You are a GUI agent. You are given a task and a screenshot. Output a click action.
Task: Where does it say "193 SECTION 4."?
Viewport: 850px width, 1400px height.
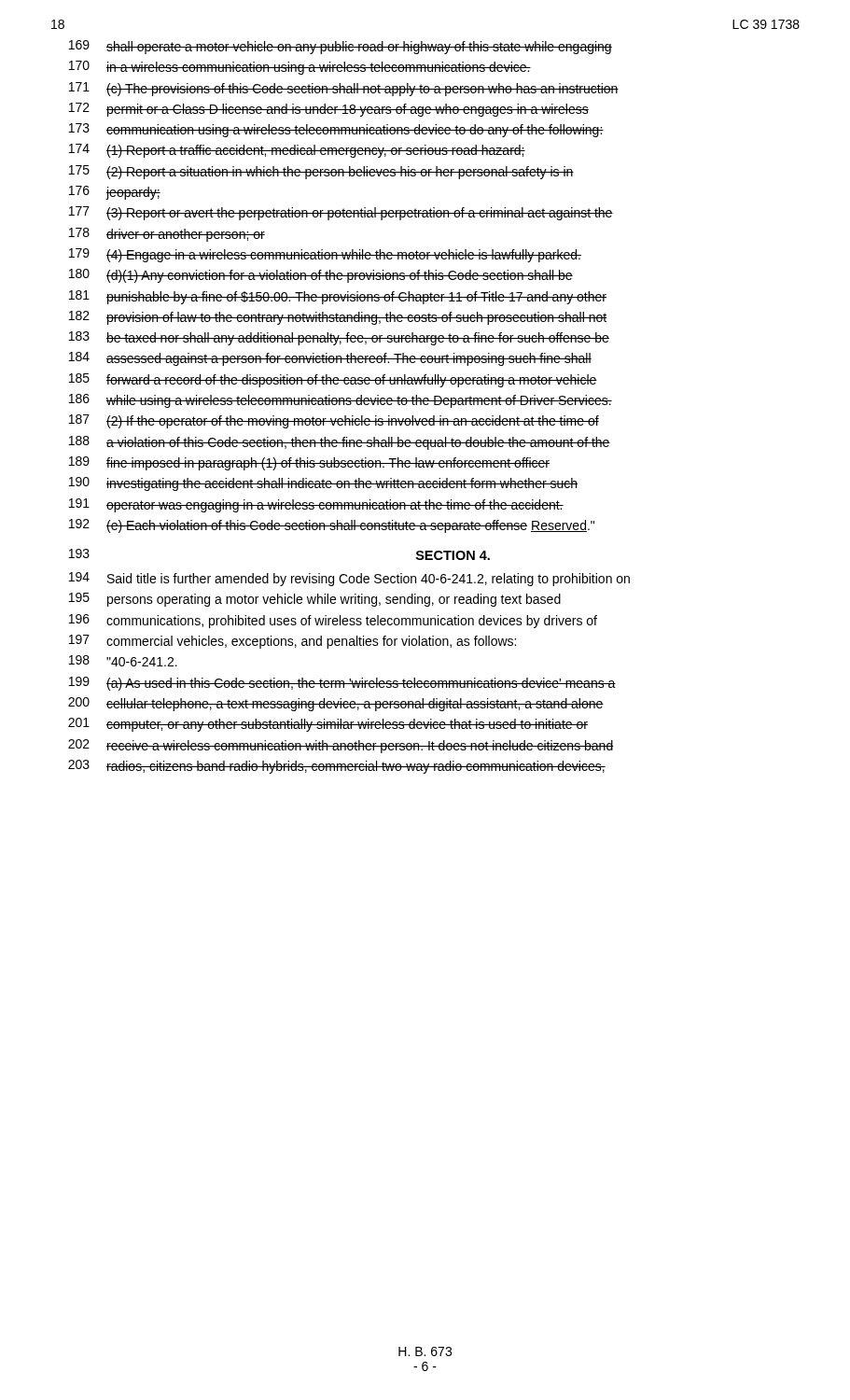click(425, 556)
